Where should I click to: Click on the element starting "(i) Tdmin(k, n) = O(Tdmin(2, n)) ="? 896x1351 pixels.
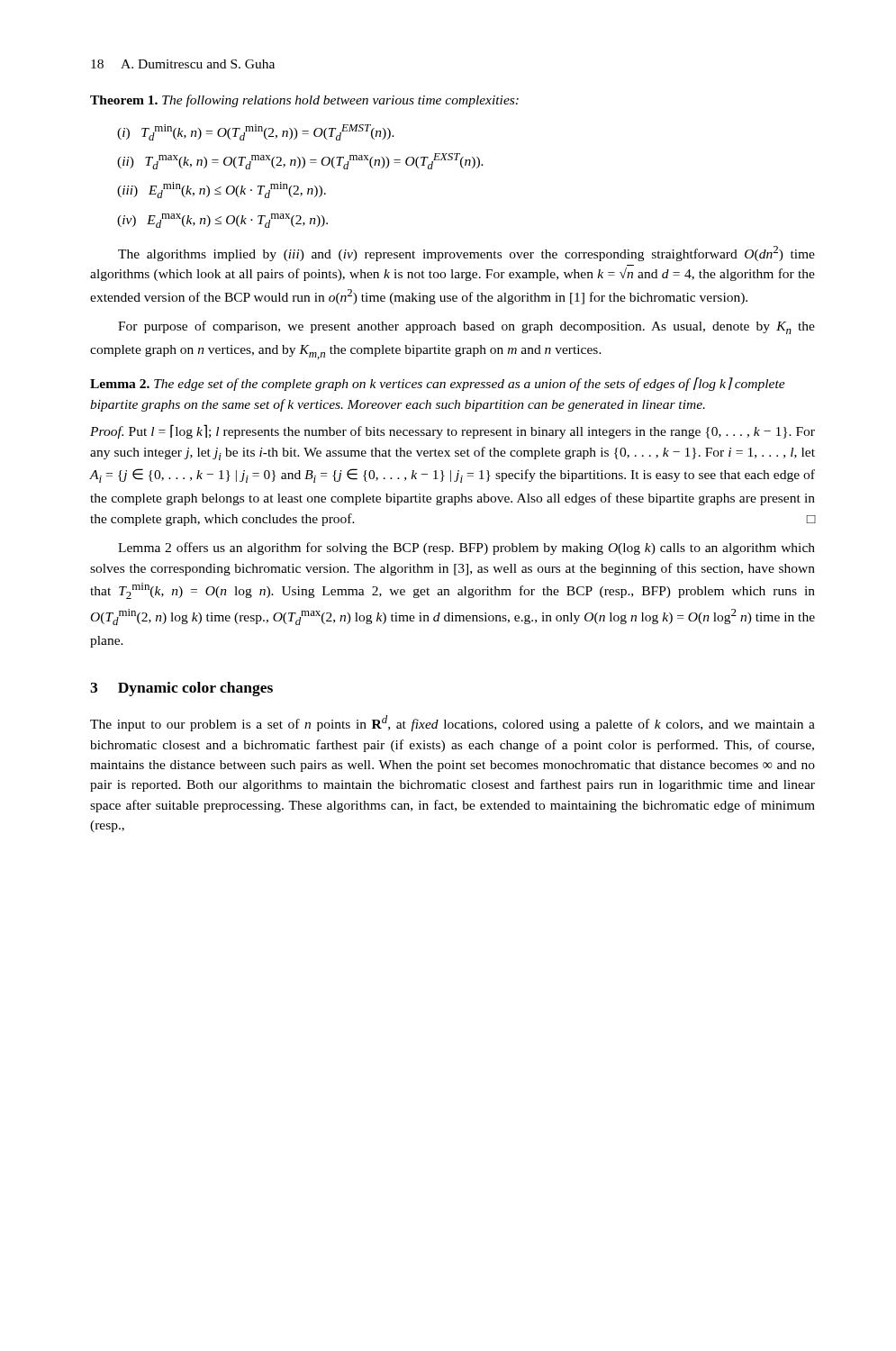[466, 176]
